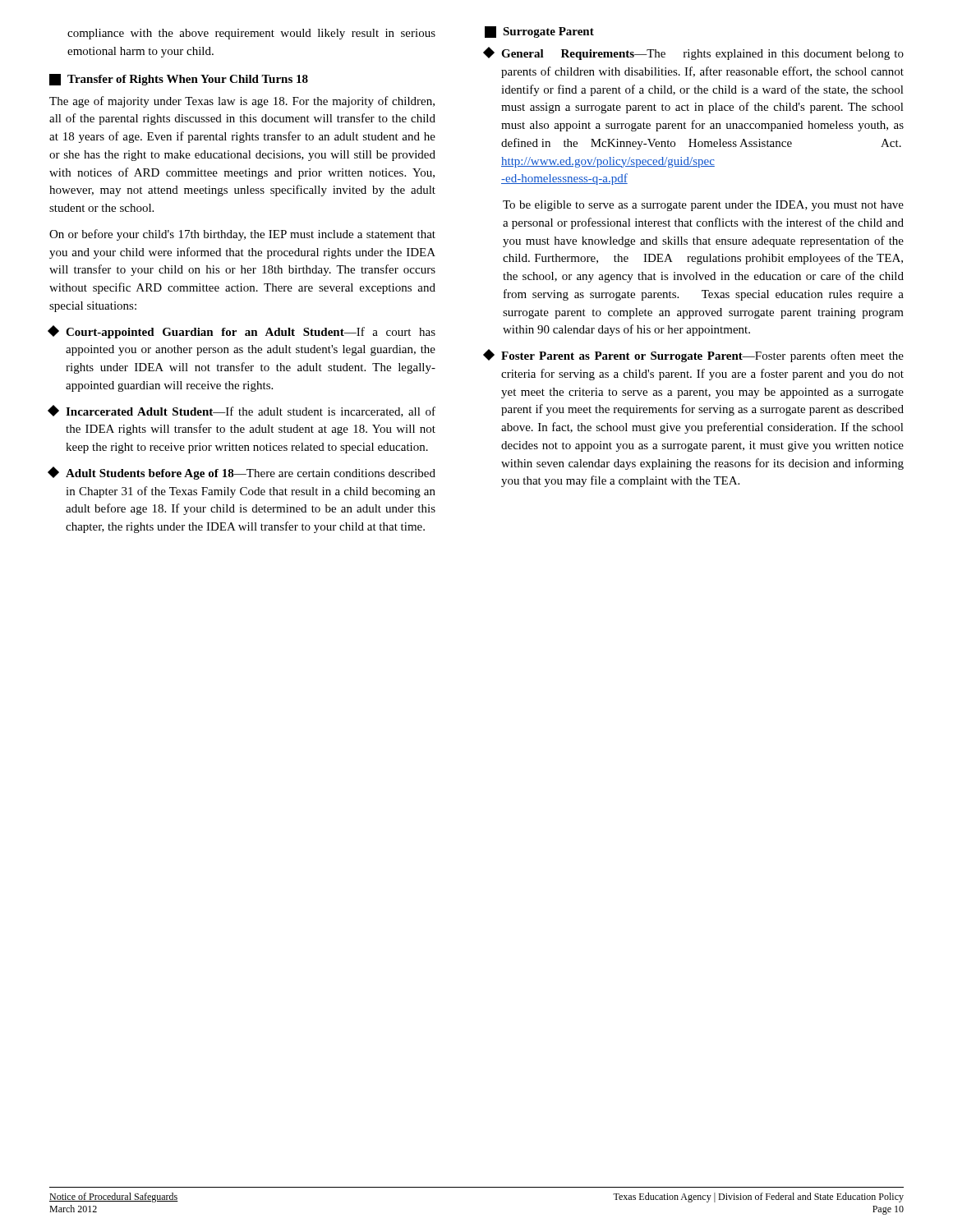Image resolution: width=953 pixels, height=1232 pixels.
Task: Click on the passage starting "Adult Students before Age of 18—There are certain"
Action: [242, 500]
